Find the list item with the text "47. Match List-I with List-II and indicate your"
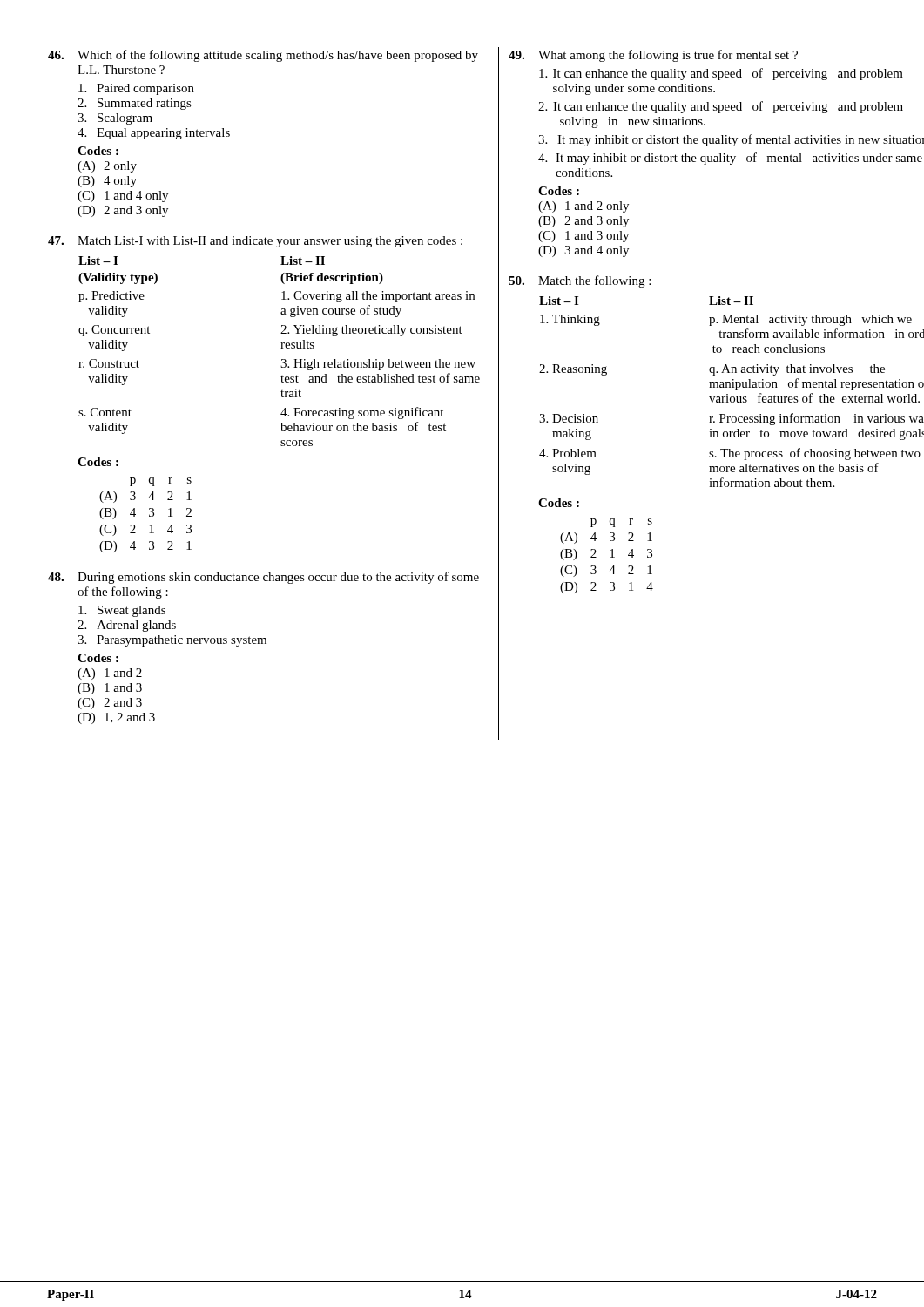Viewport: 924px width, 1307px height. coord(255,242)
